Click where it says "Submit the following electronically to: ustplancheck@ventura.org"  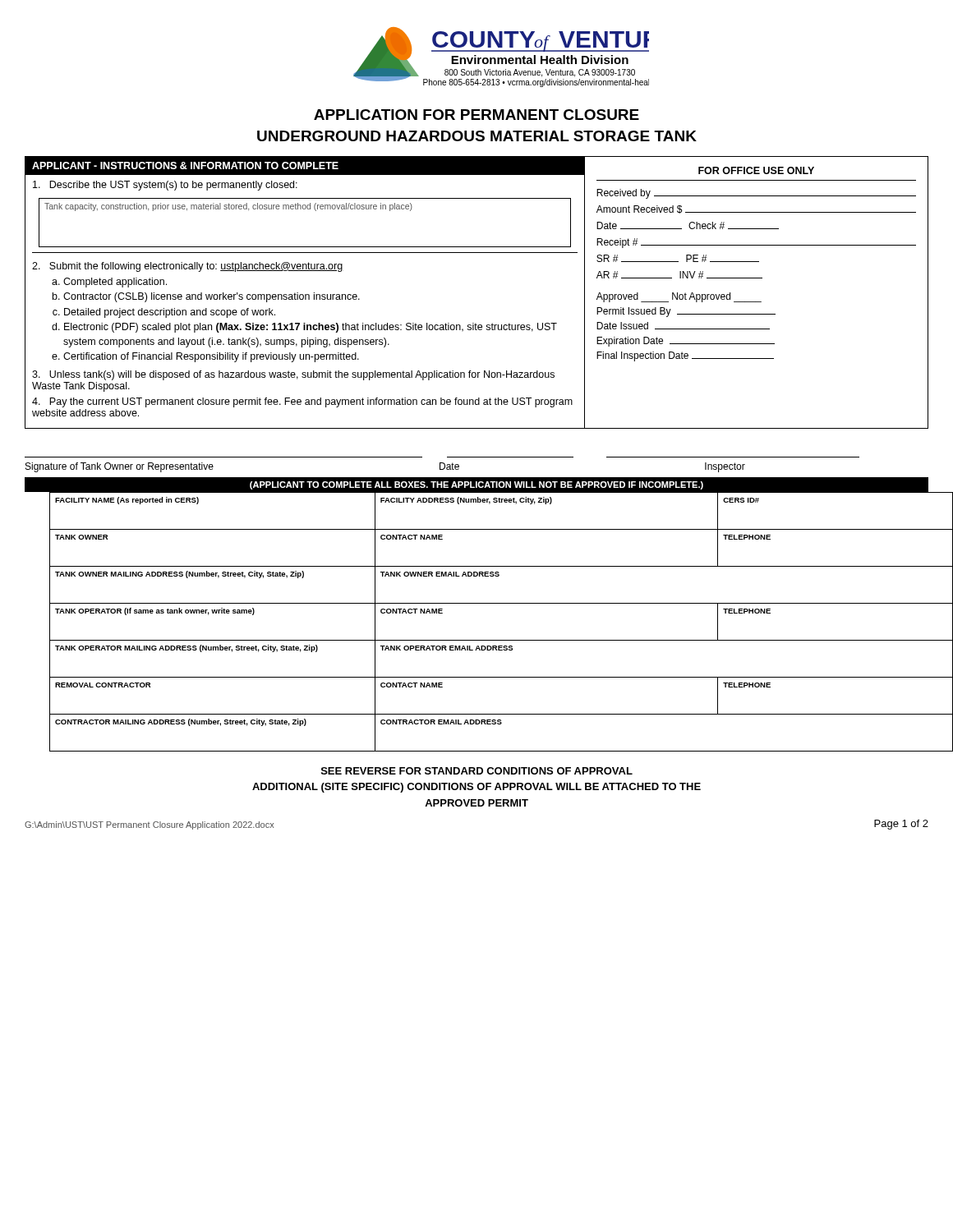coord(187,266)
